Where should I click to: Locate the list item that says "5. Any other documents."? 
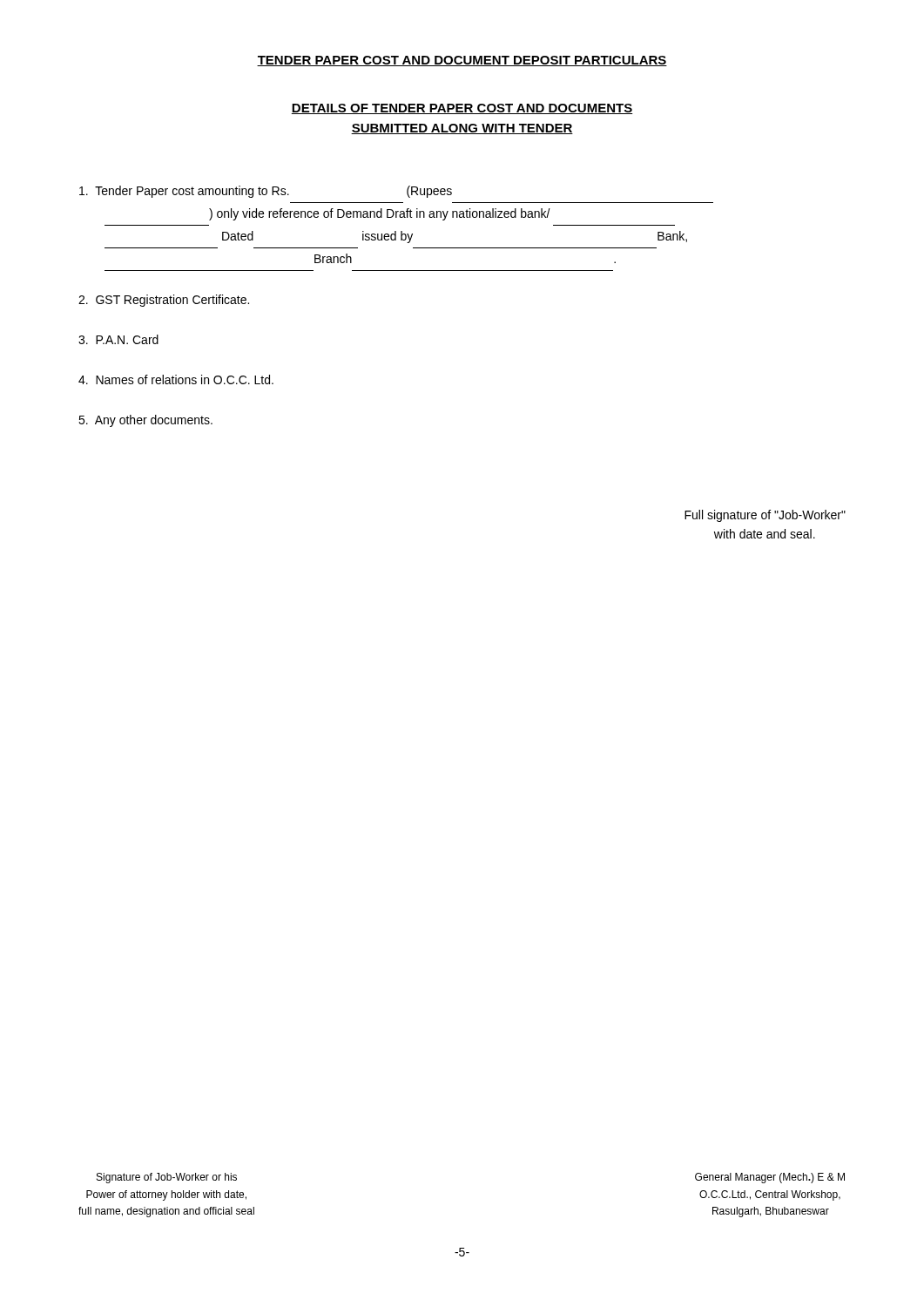coord(146,420)
